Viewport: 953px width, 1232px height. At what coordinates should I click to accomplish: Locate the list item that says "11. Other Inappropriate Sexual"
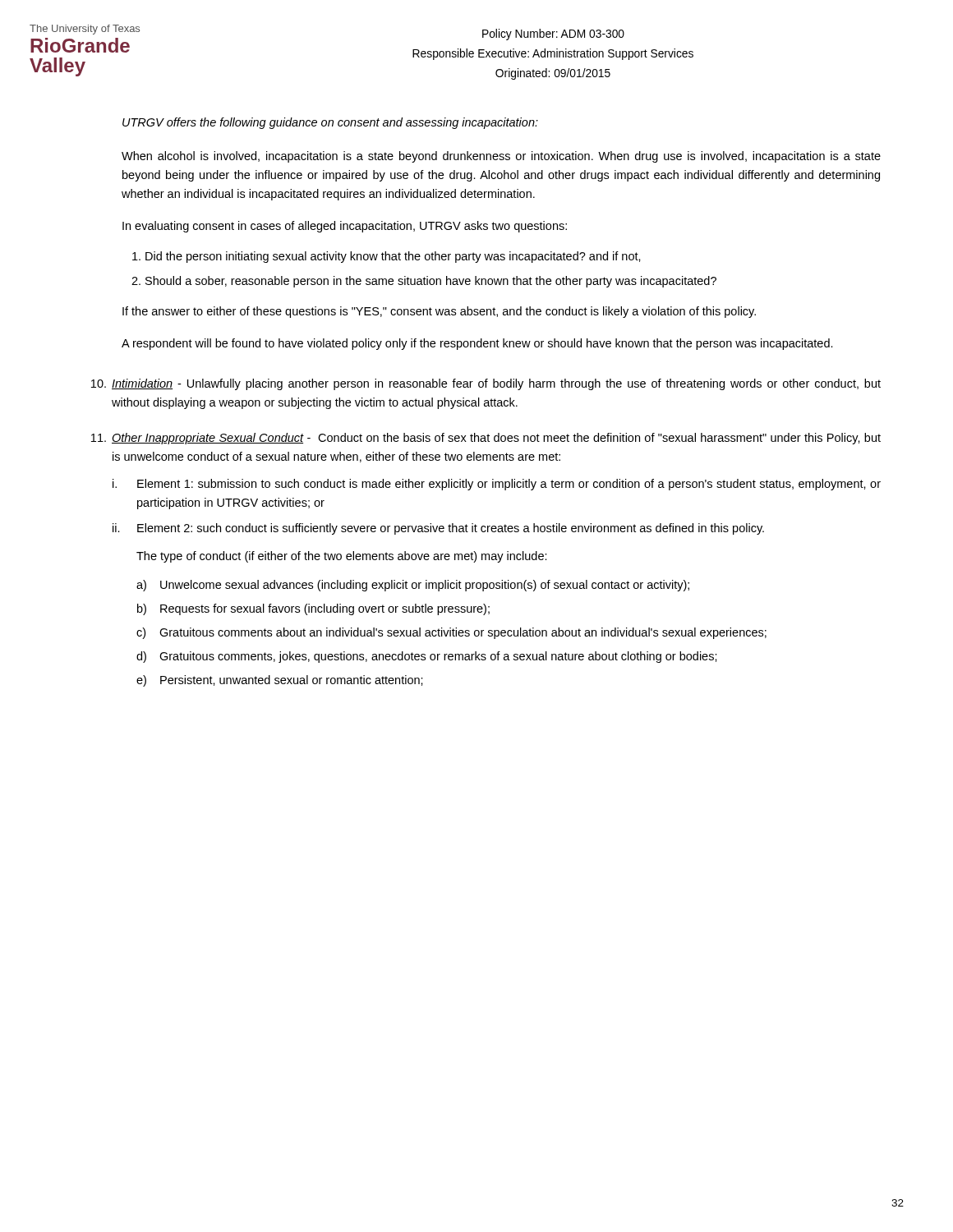point(476,562)
